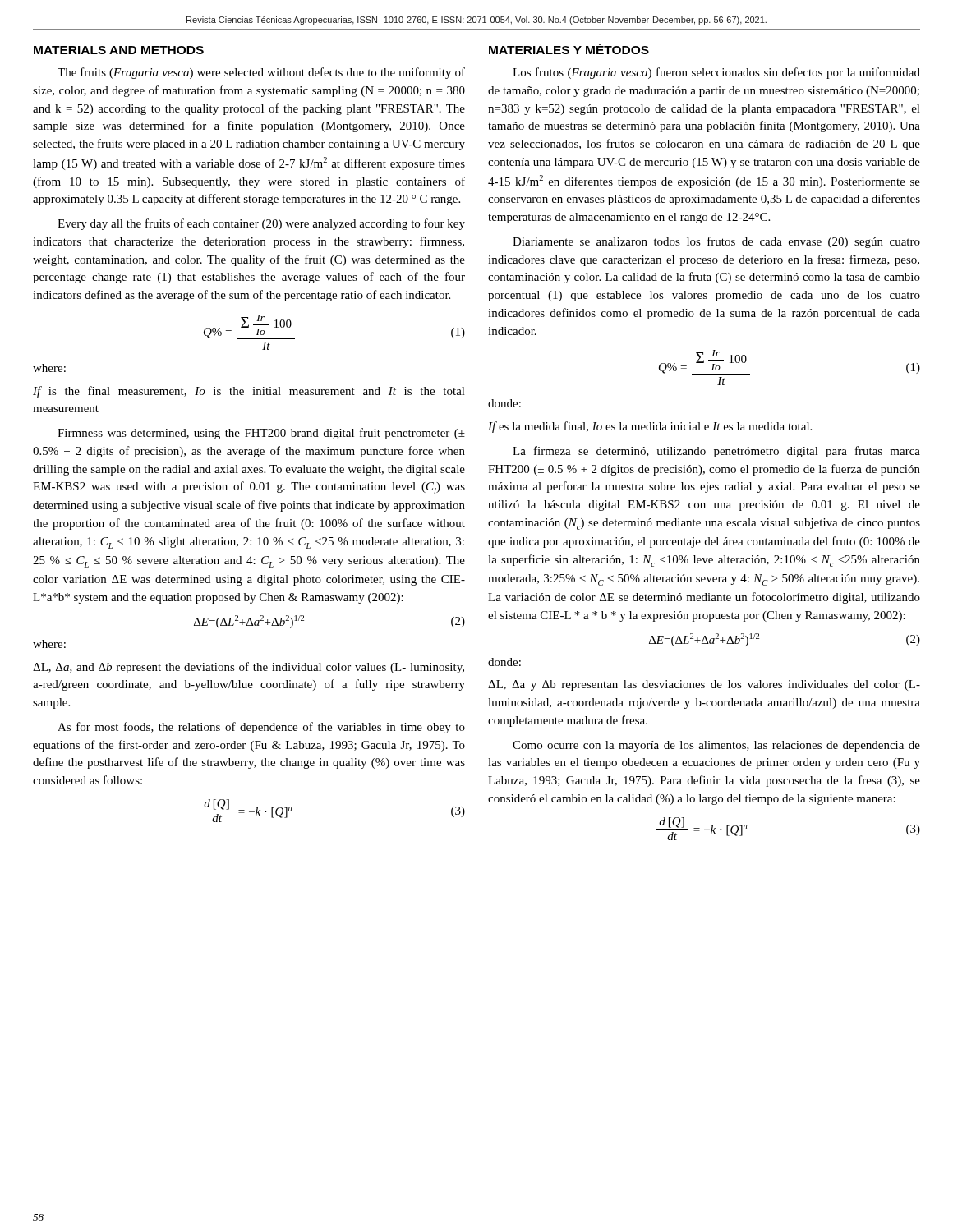The width and height of the screenshot is (953, 1232).
Task: Find the block on this page that starts "where: ΔL, Δa, and Δb represent"
Action: [x=249, y=713]
